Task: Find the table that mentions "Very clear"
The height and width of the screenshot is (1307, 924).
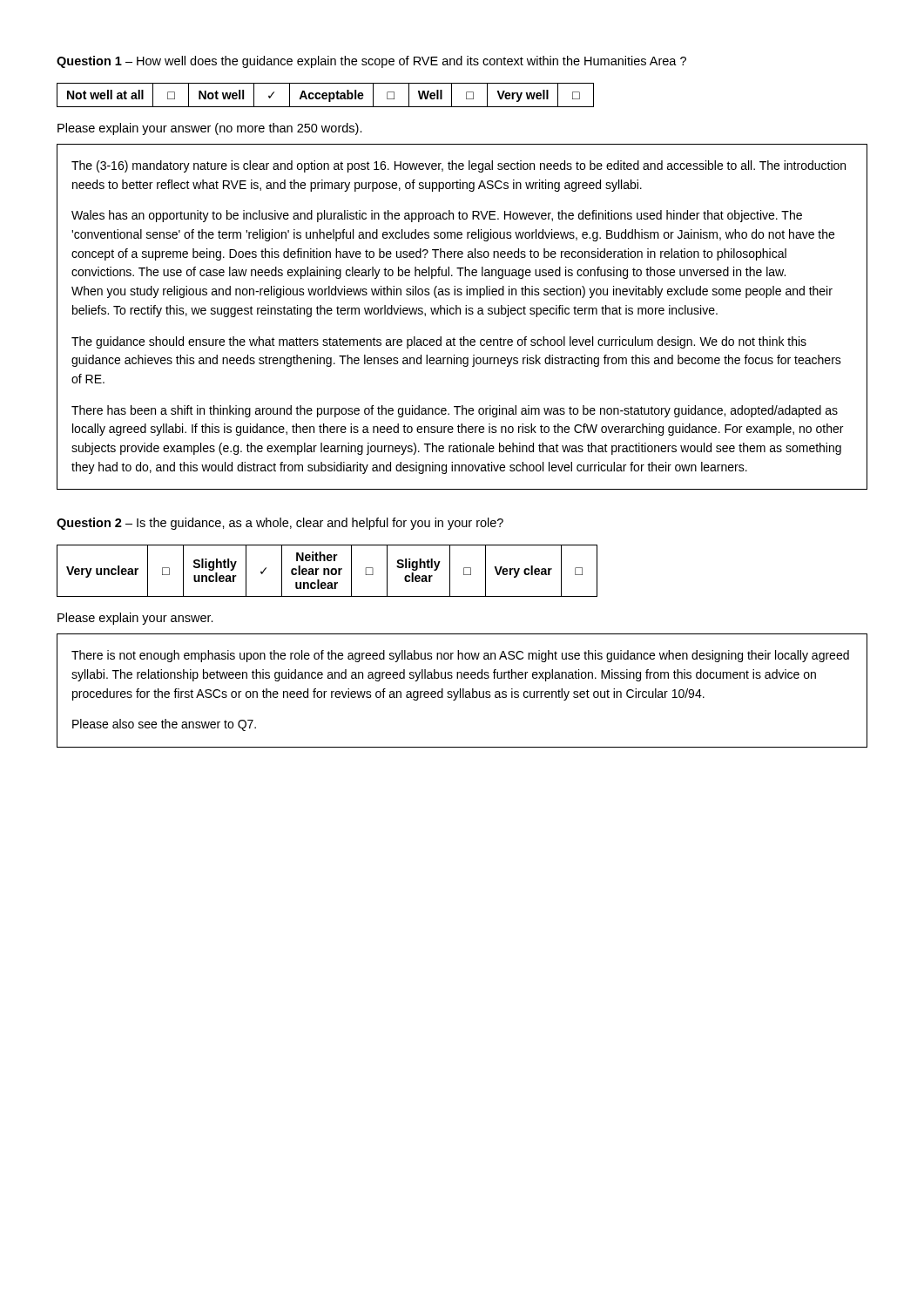Action: [x=462, y=571]
